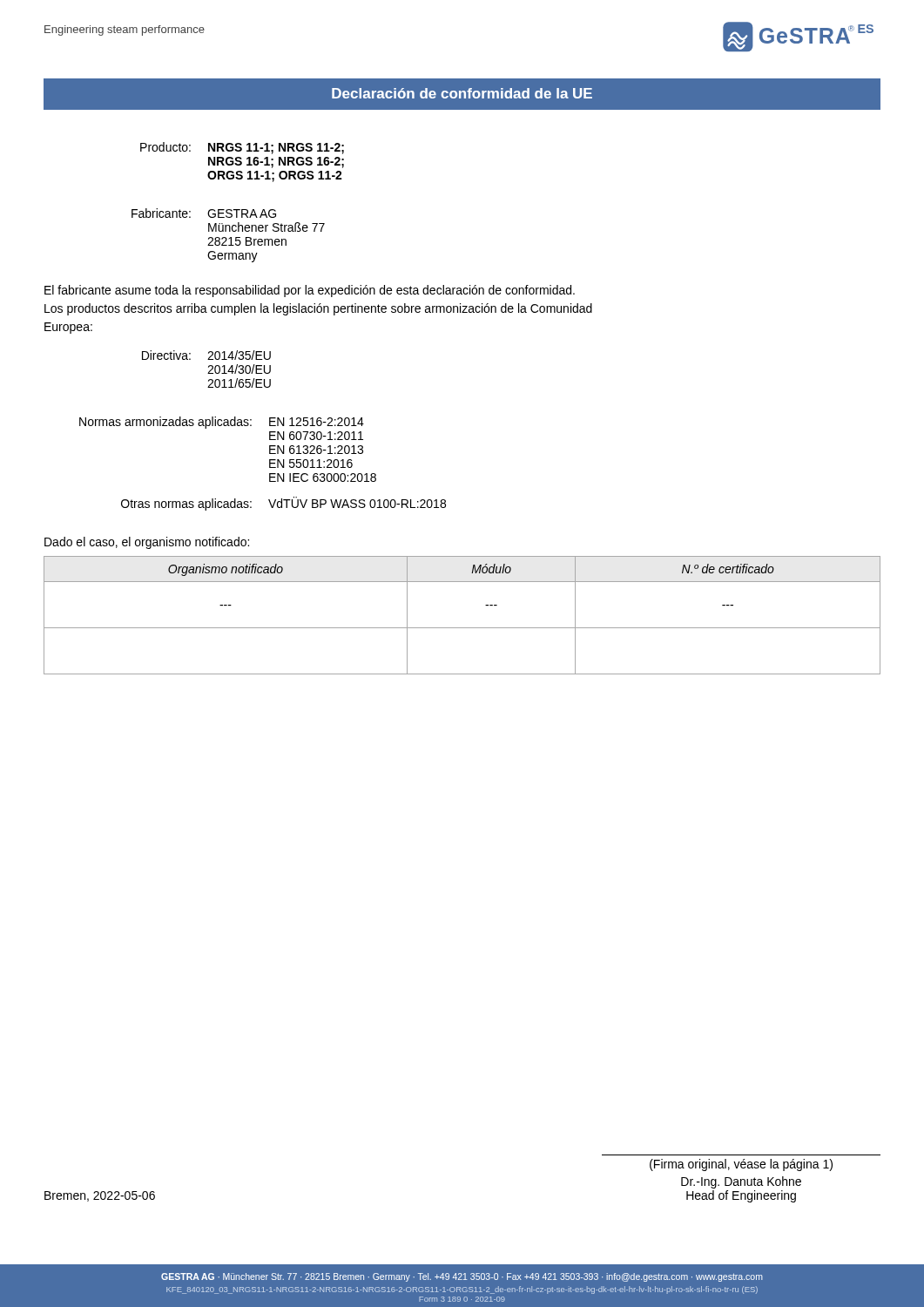Locate the block of text that opens with "Dado el caso,"
The height and width of the screenshot is (1307, 924).
[147, 542]
